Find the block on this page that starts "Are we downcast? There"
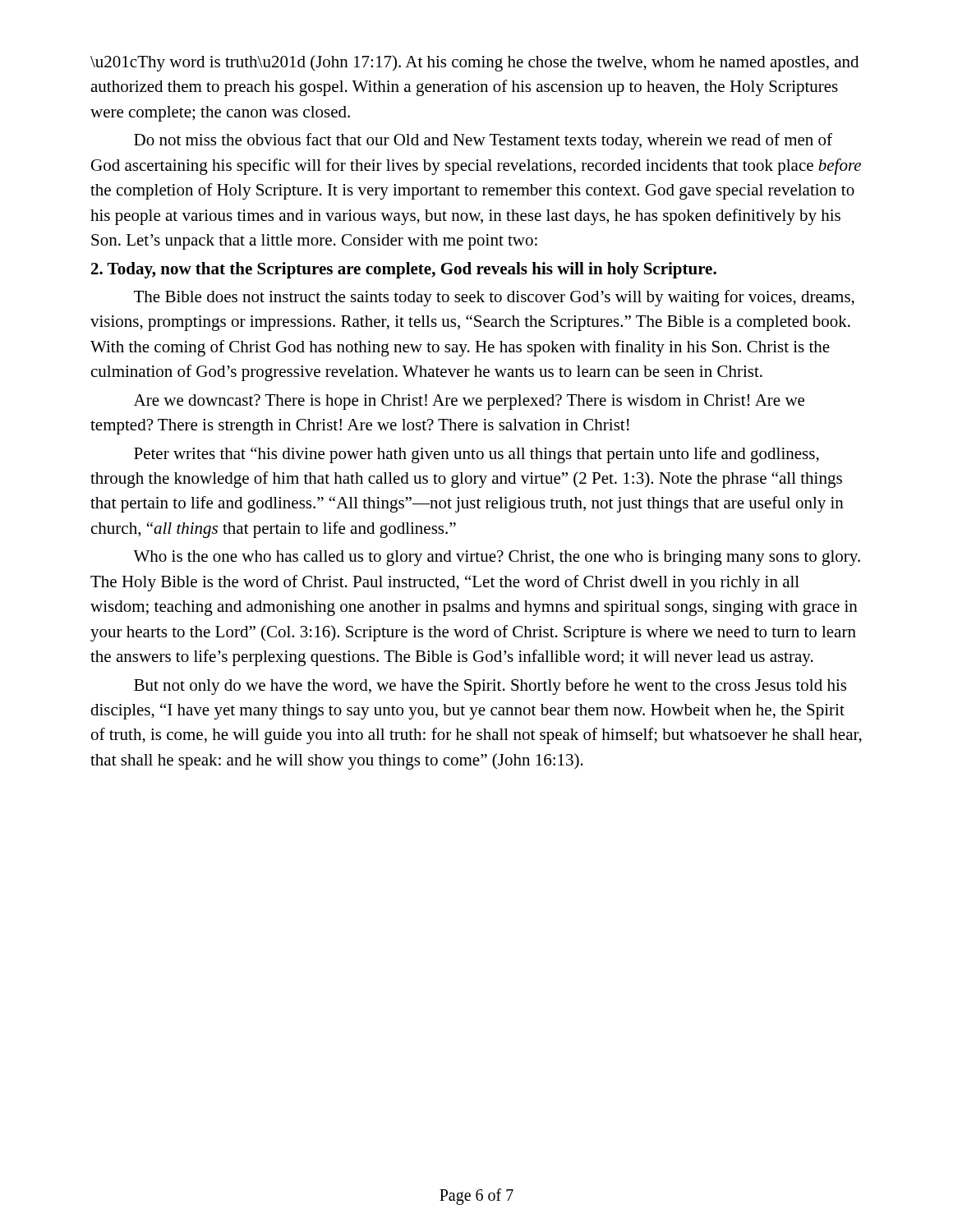 (x=476, y=412)
